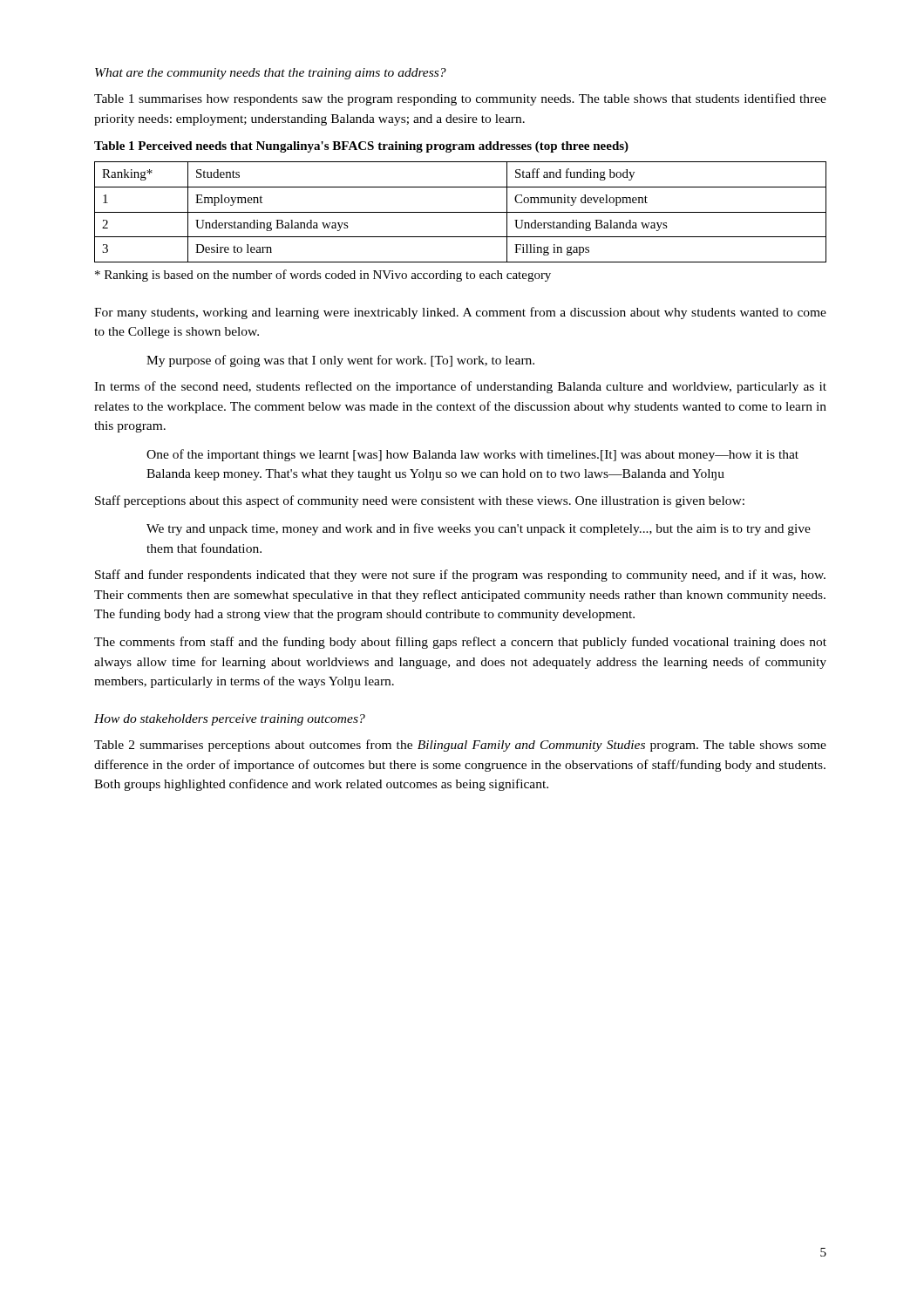This screenshot has width=924, height=1308.
Task: Navigate to the region starting "How do stakeholders perceive training"
Action: point(230,718)
